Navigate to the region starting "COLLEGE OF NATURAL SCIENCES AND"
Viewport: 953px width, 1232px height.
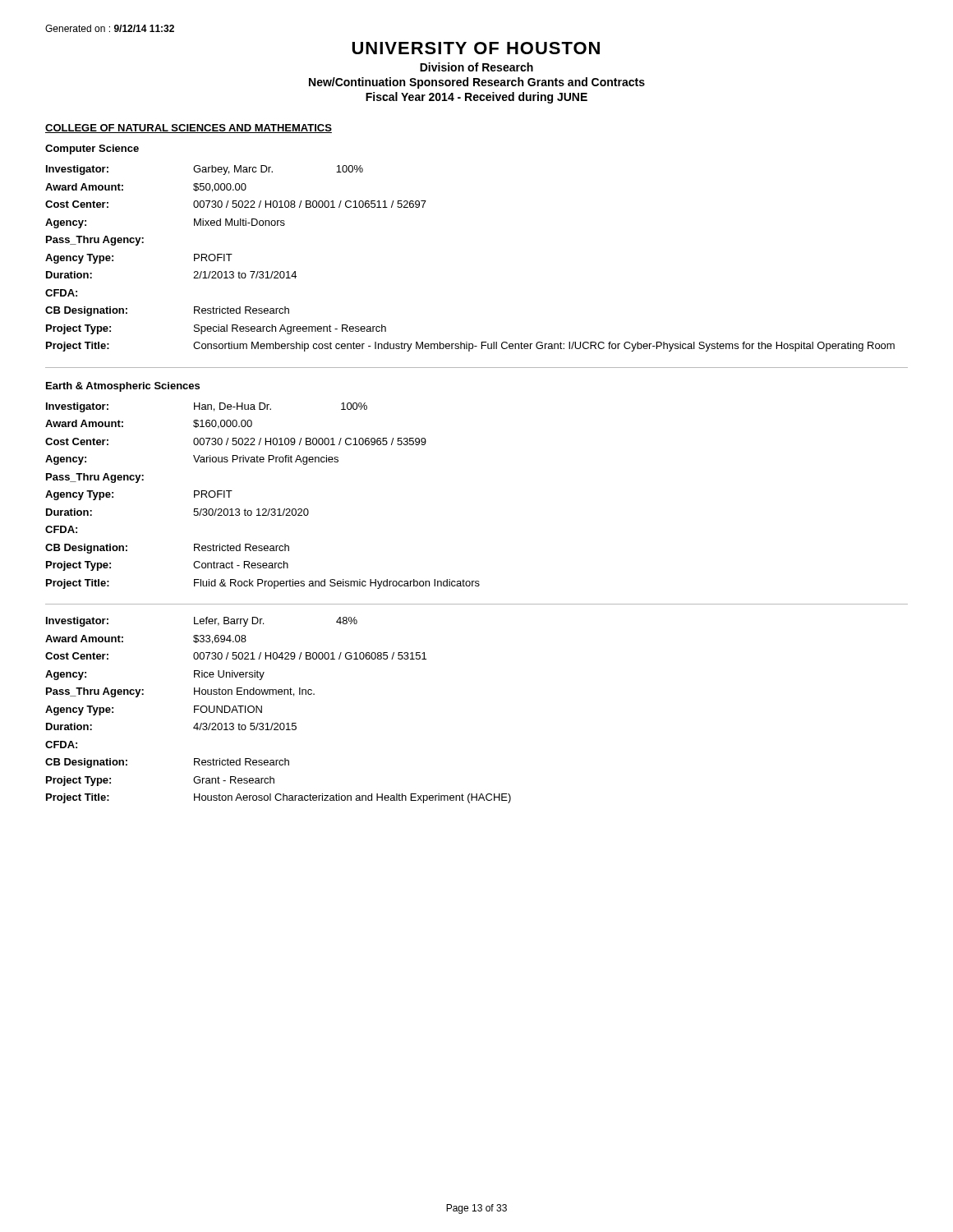click(x=188, y=128)
